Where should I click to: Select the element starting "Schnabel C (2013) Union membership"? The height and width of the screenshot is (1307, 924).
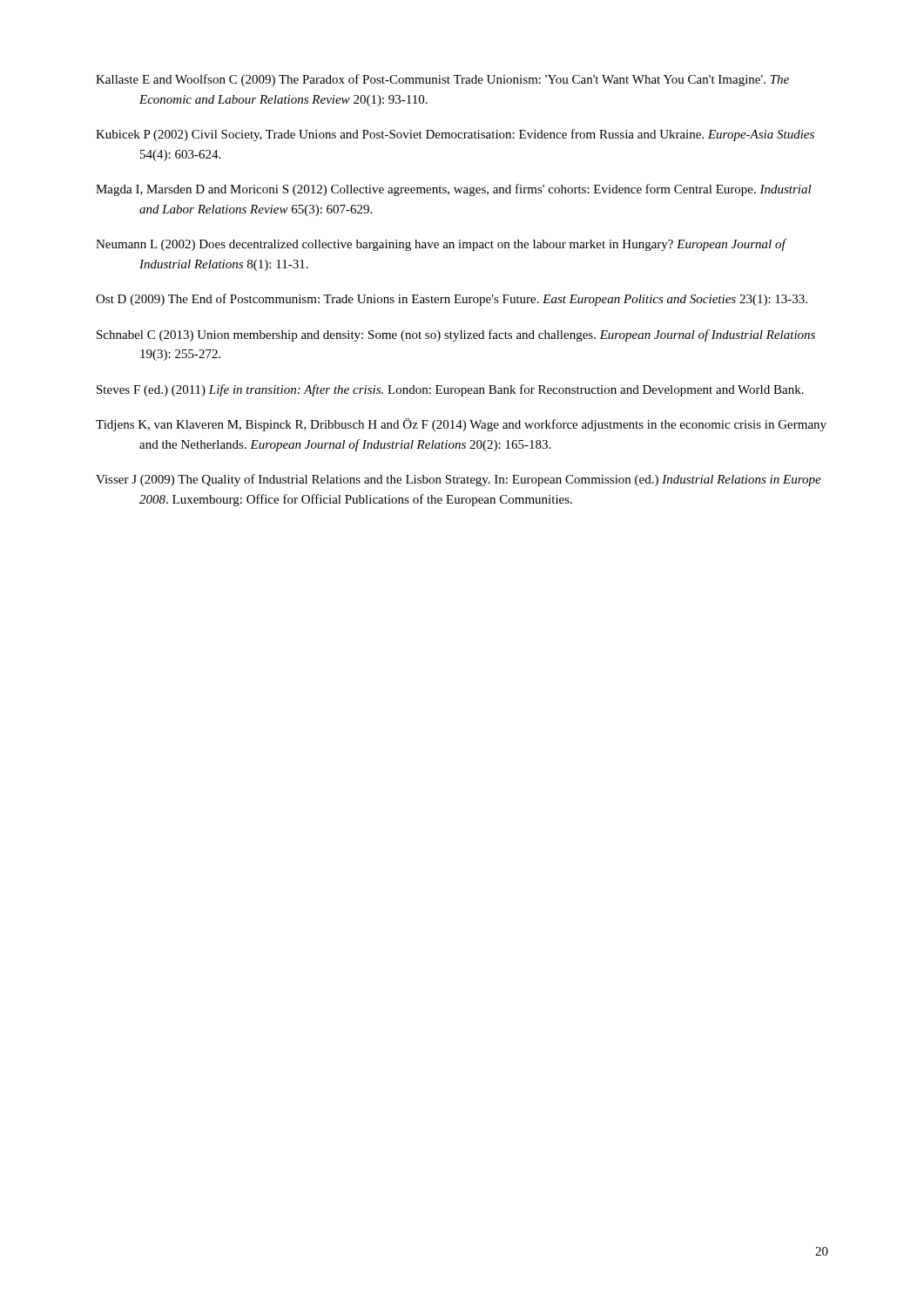(456, 344)
